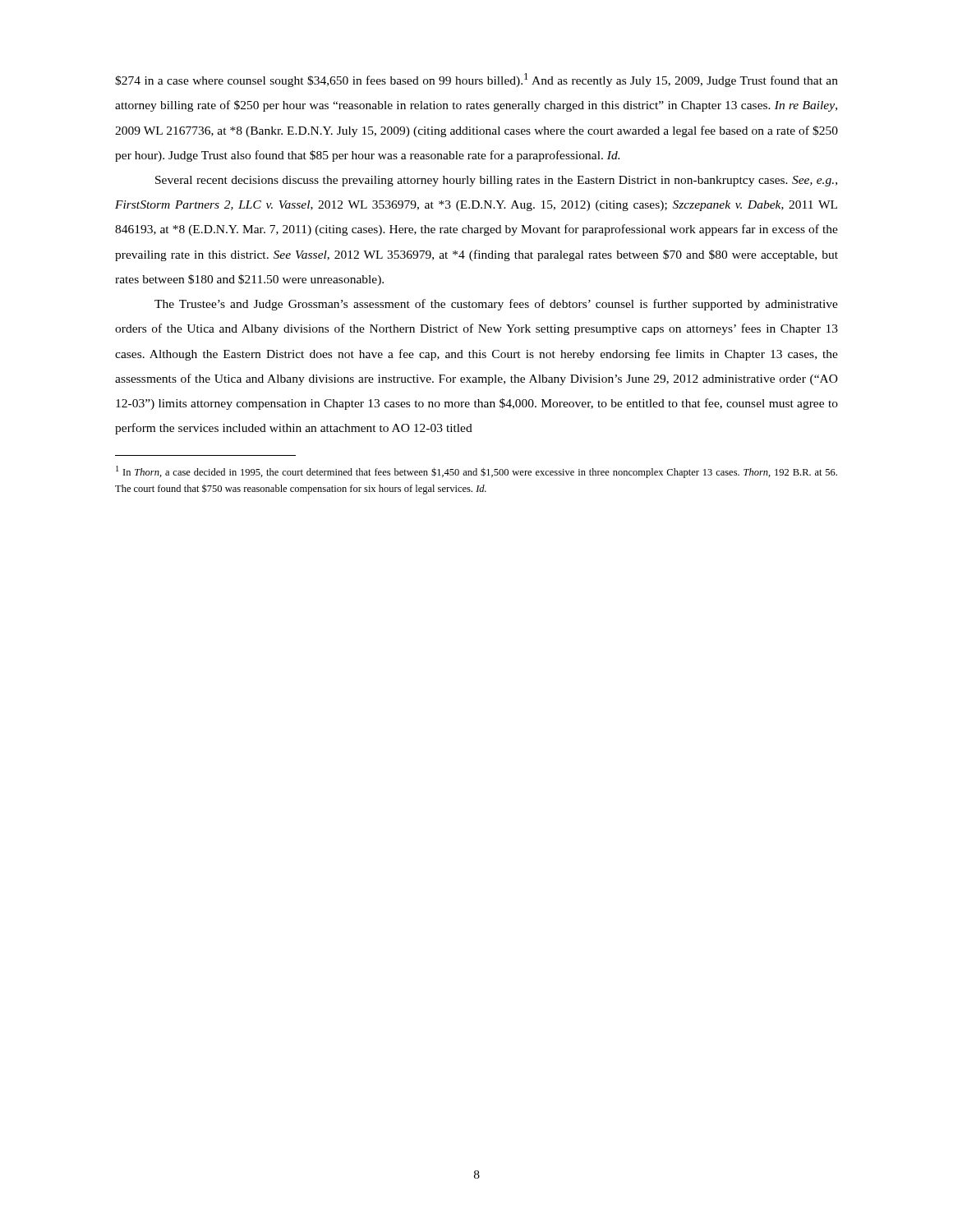The height and width of the screenshot is (1232, 953).
Task: Point to the element starting "1 In Thorn, a case decided in 1995,"
Action: coord(476,479)
